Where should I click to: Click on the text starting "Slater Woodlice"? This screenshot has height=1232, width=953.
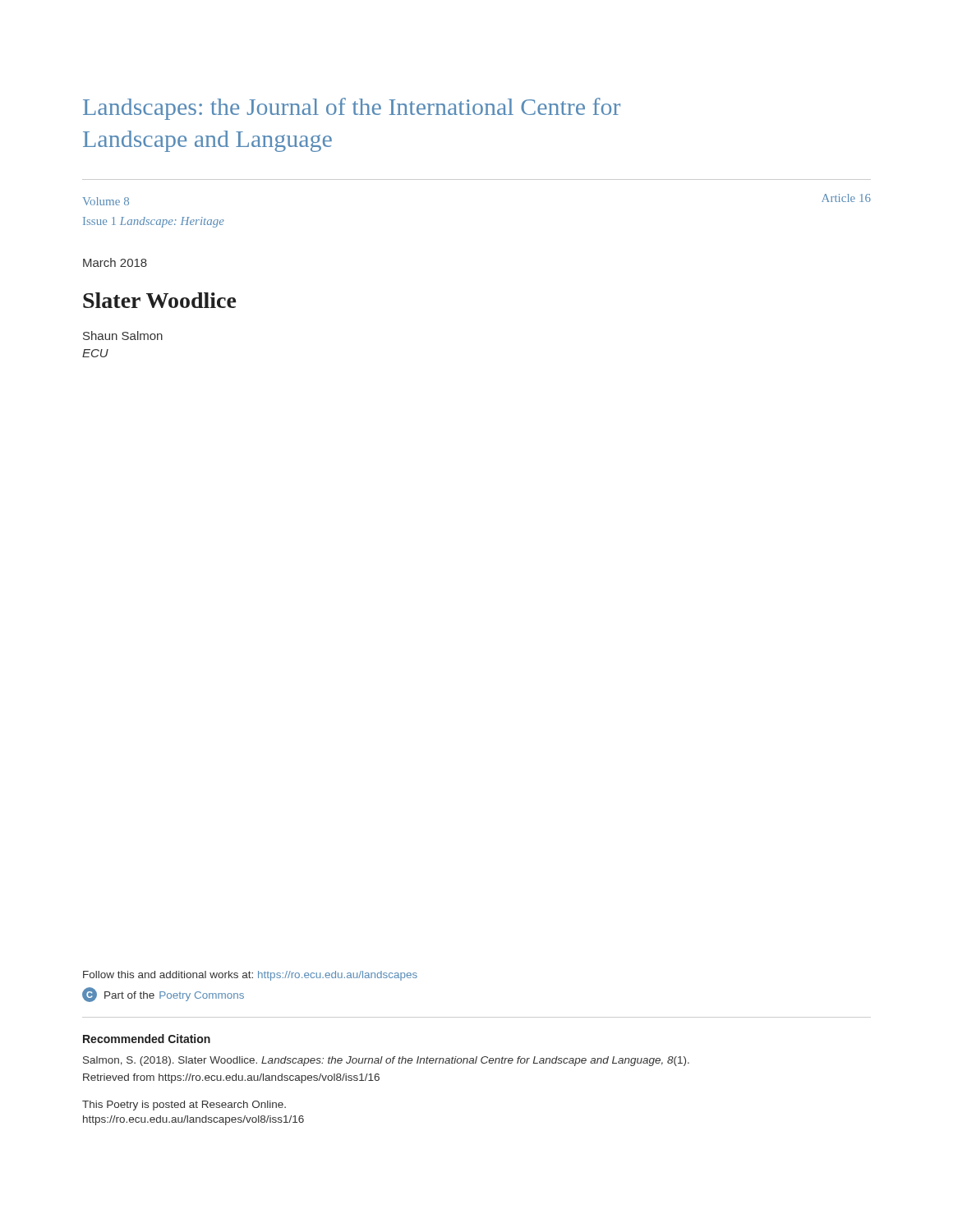tap(159, 300)
